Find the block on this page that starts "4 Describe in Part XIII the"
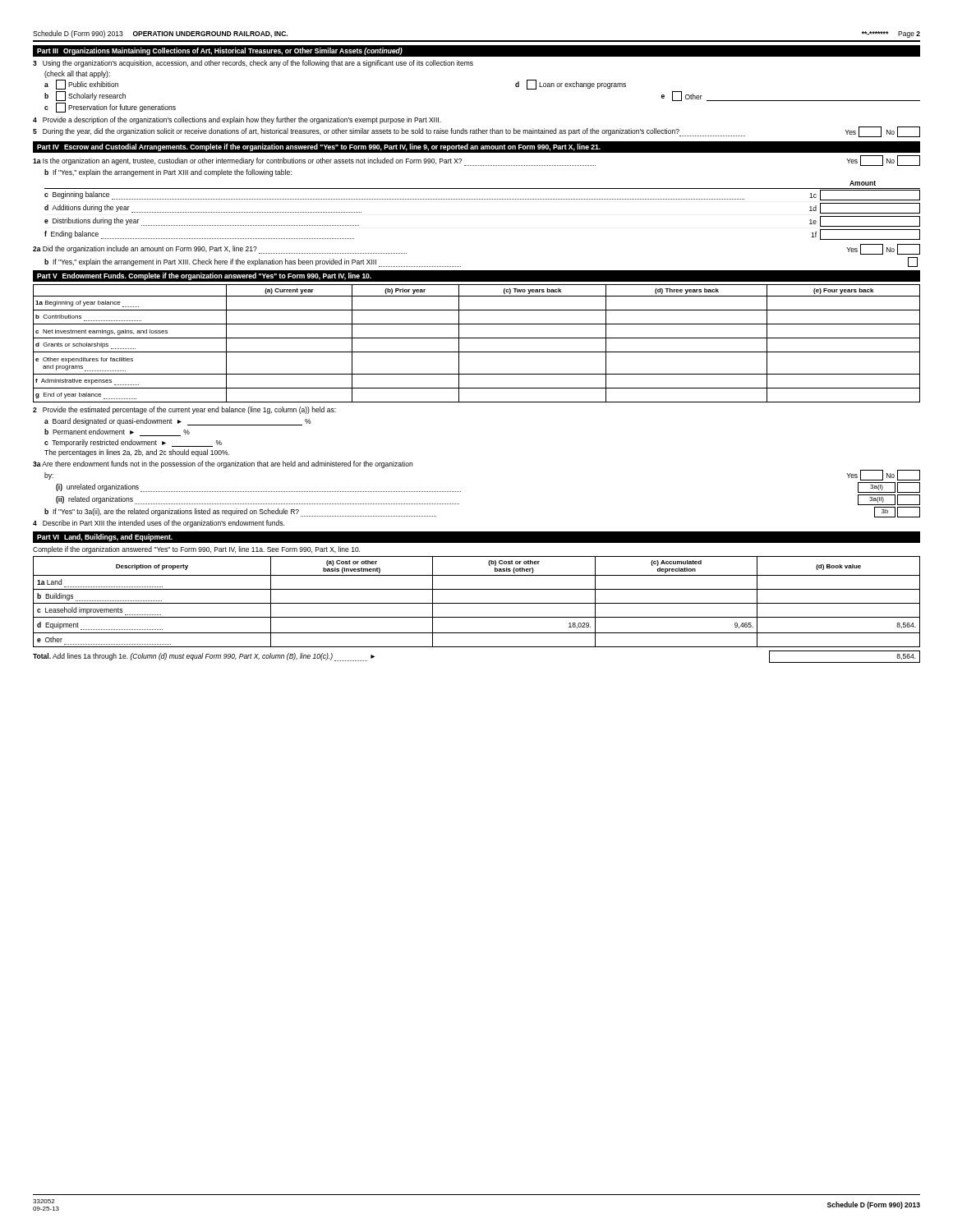953x1232 pixels. [159, 523]
